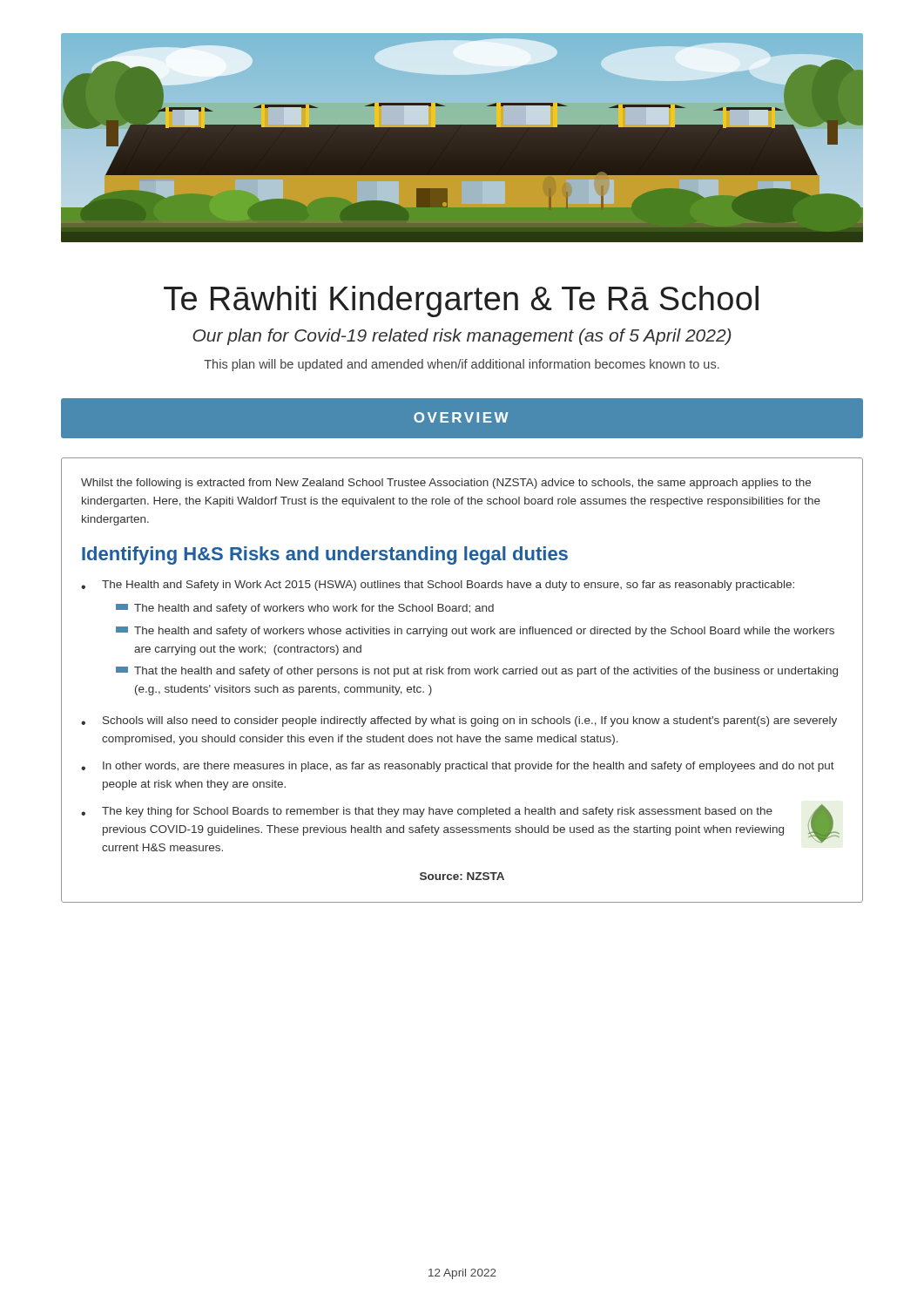Navigate to the passage starting "This plan will be updated and"
This screenshot has height=1307, width=924.
click(462, 364)
